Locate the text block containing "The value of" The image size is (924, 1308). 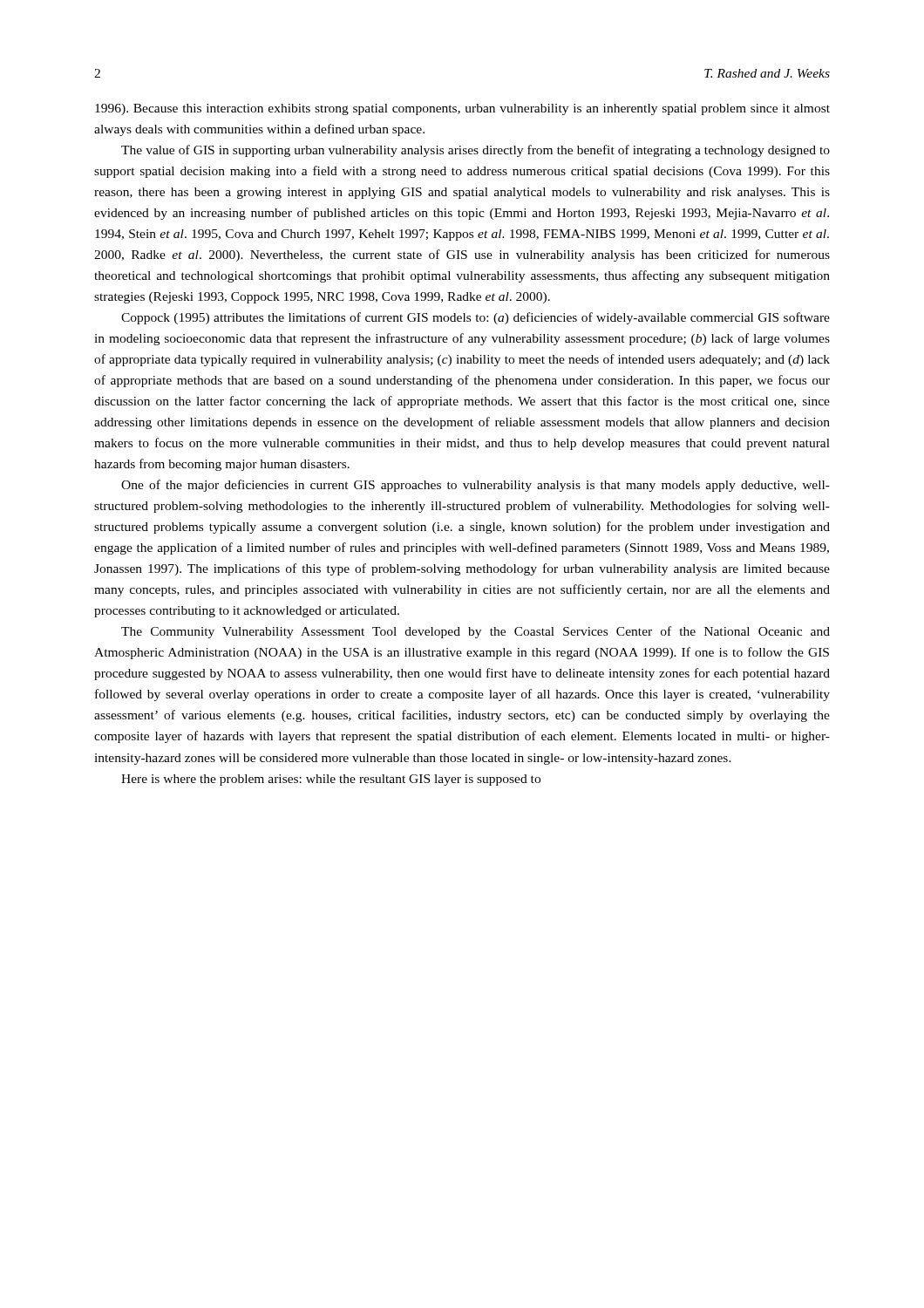[x=462, y=223]
